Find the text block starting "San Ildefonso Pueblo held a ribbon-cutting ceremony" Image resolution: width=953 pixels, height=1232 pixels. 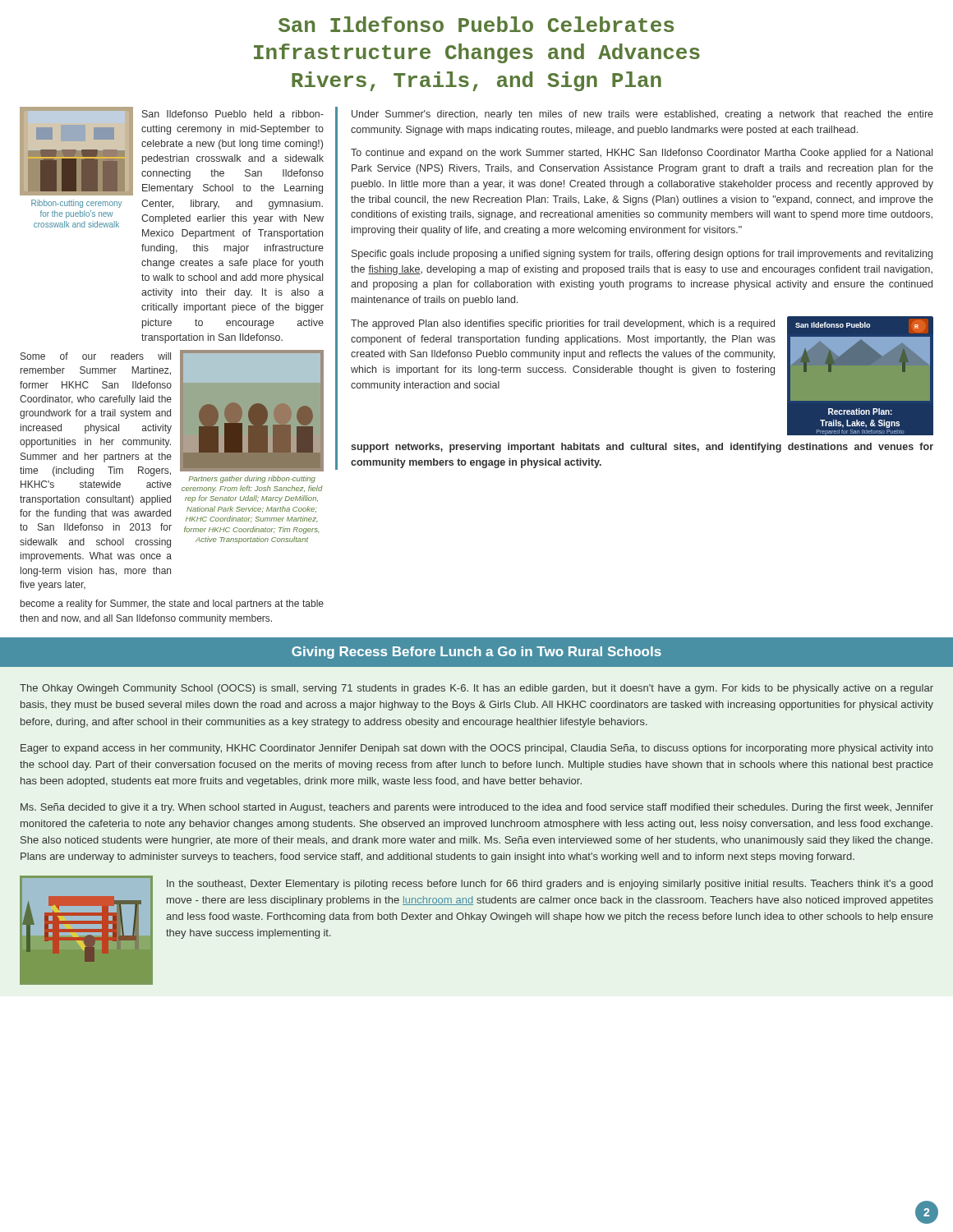(233, 226)
